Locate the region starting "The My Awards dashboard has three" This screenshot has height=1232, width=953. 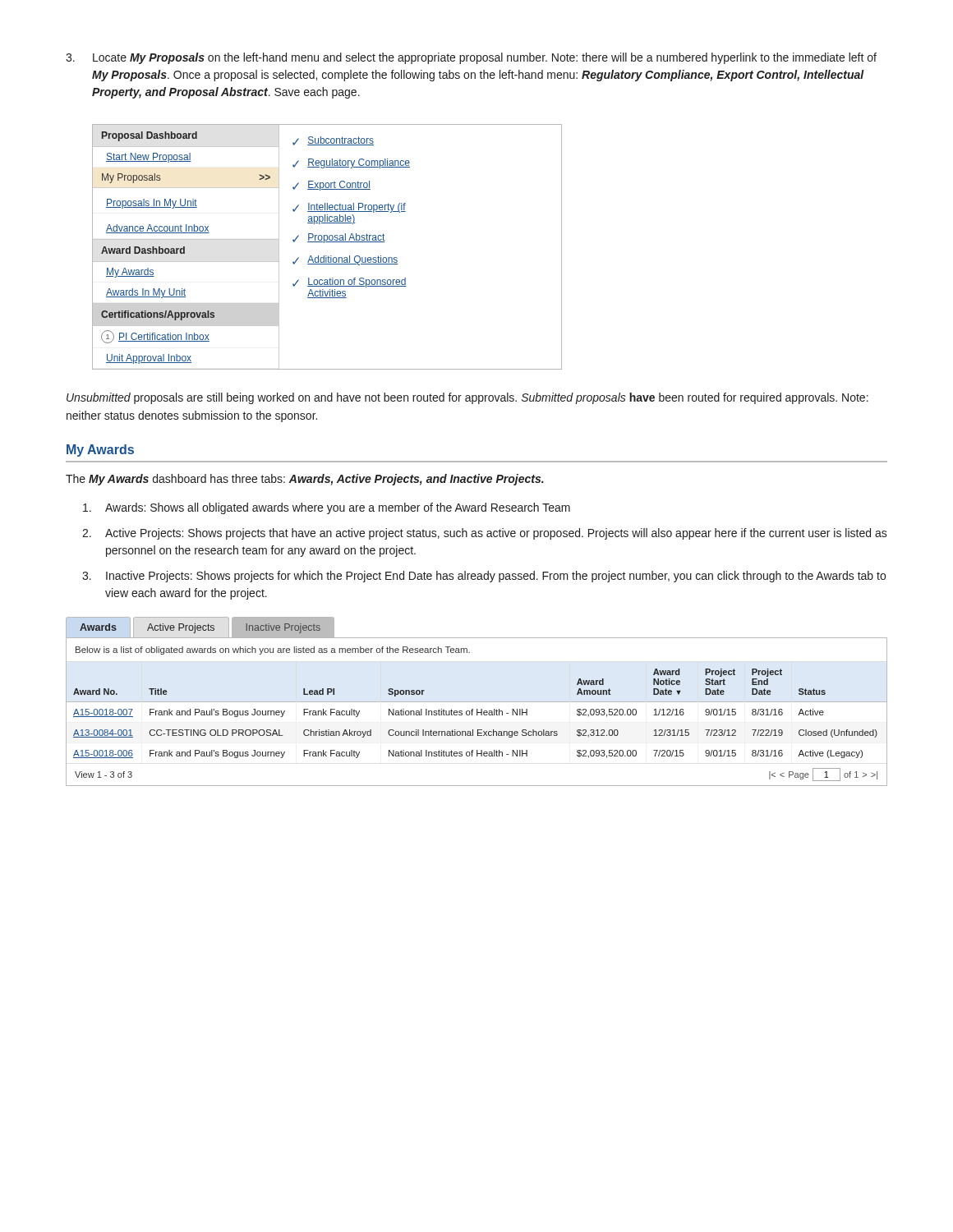(305, 479)
